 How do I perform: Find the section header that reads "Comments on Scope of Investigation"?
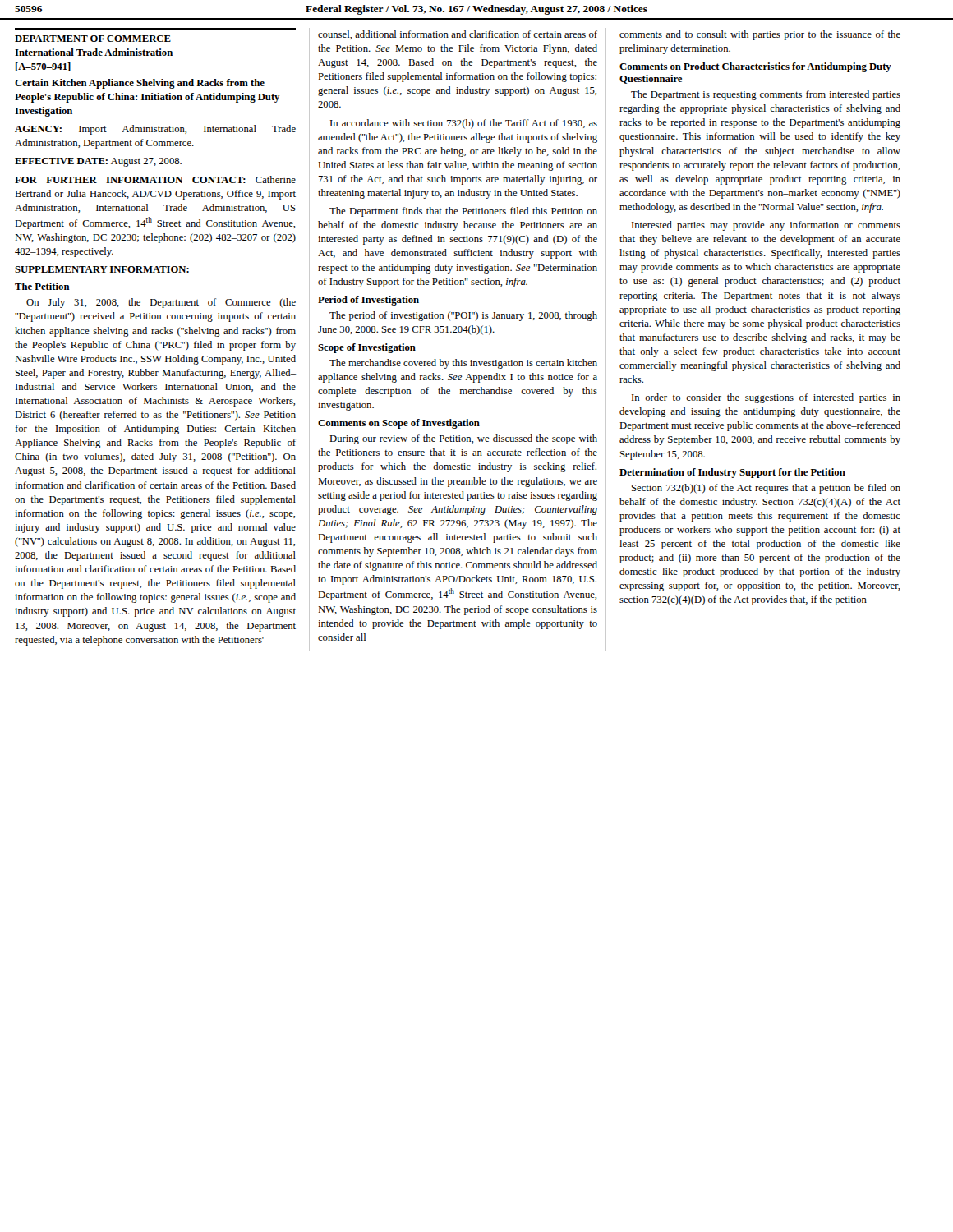tap(399, 423)
